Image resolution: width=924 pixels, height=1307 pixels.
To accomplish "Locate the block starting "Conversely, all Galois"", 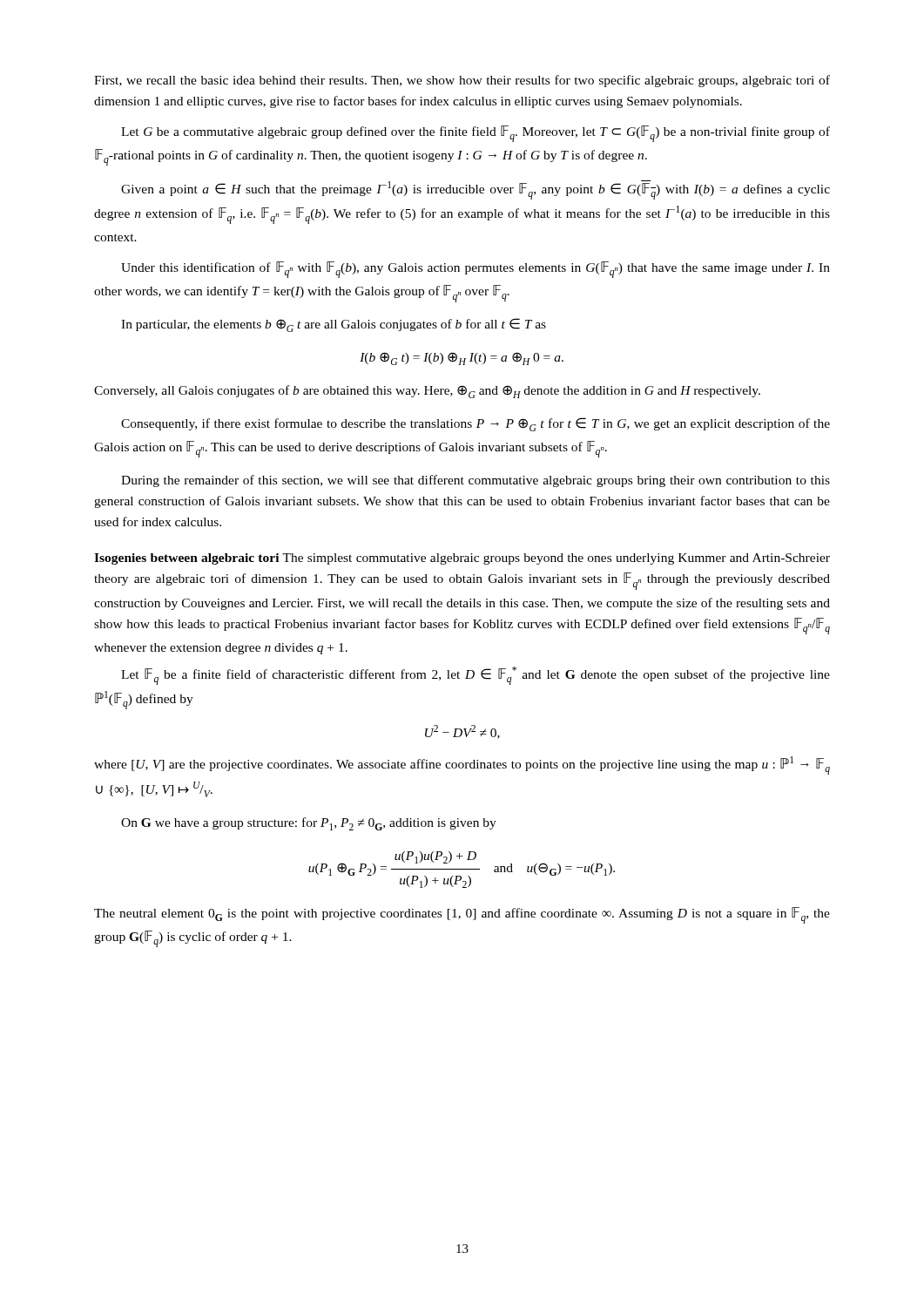I will (462, 392).
